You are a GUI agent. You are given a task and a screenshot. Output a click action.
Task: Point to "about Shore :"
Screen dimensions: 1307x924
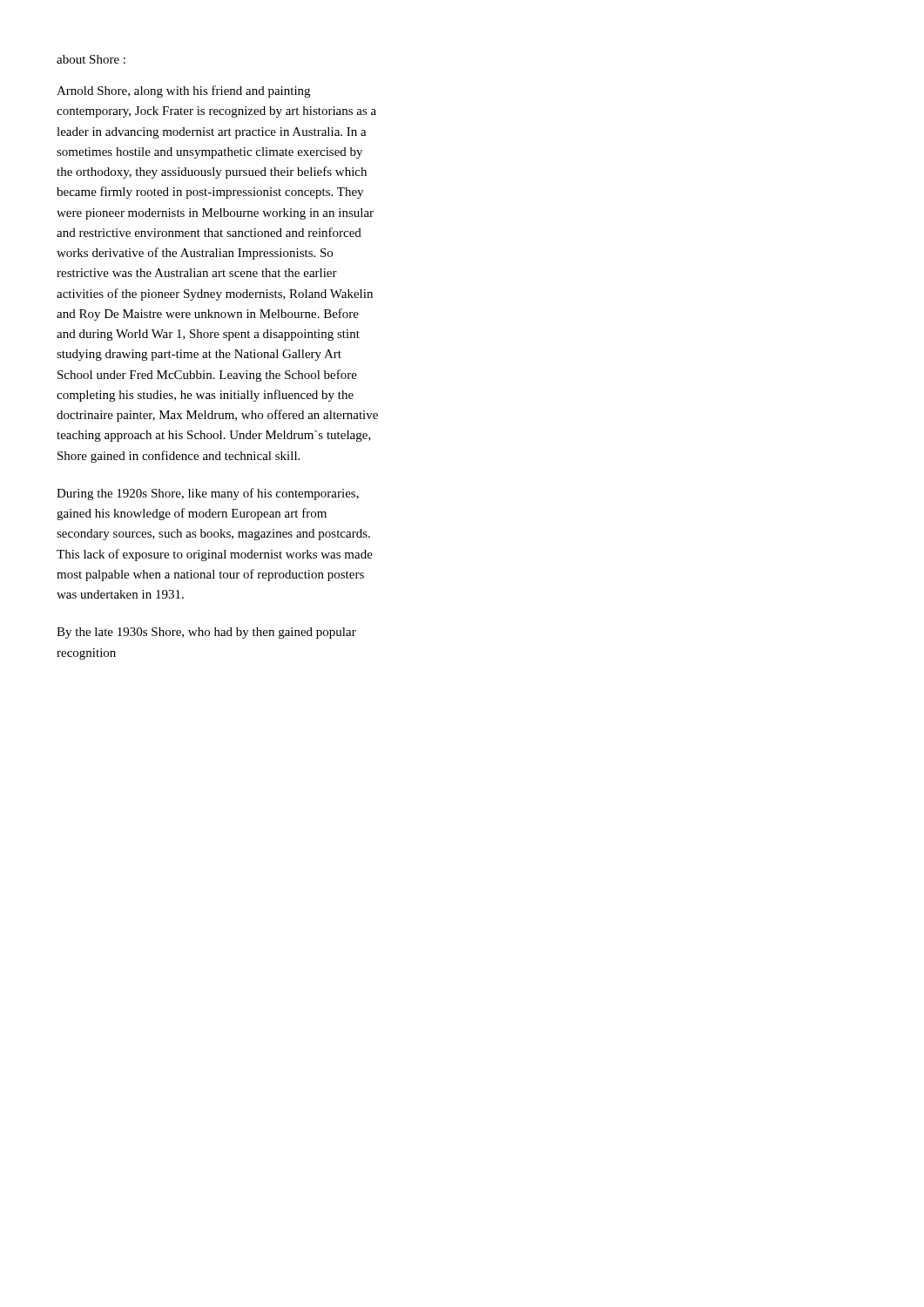(91, 59)
